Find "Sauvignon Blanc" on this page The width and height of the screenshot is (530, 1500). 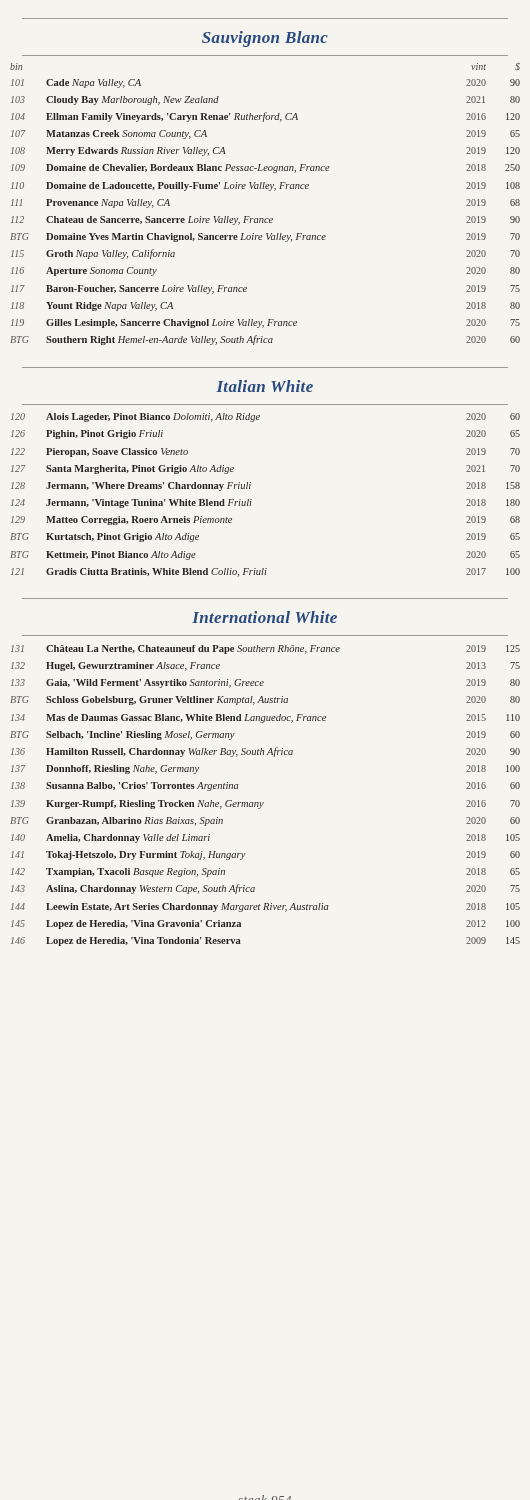click(x=265, y=38)
